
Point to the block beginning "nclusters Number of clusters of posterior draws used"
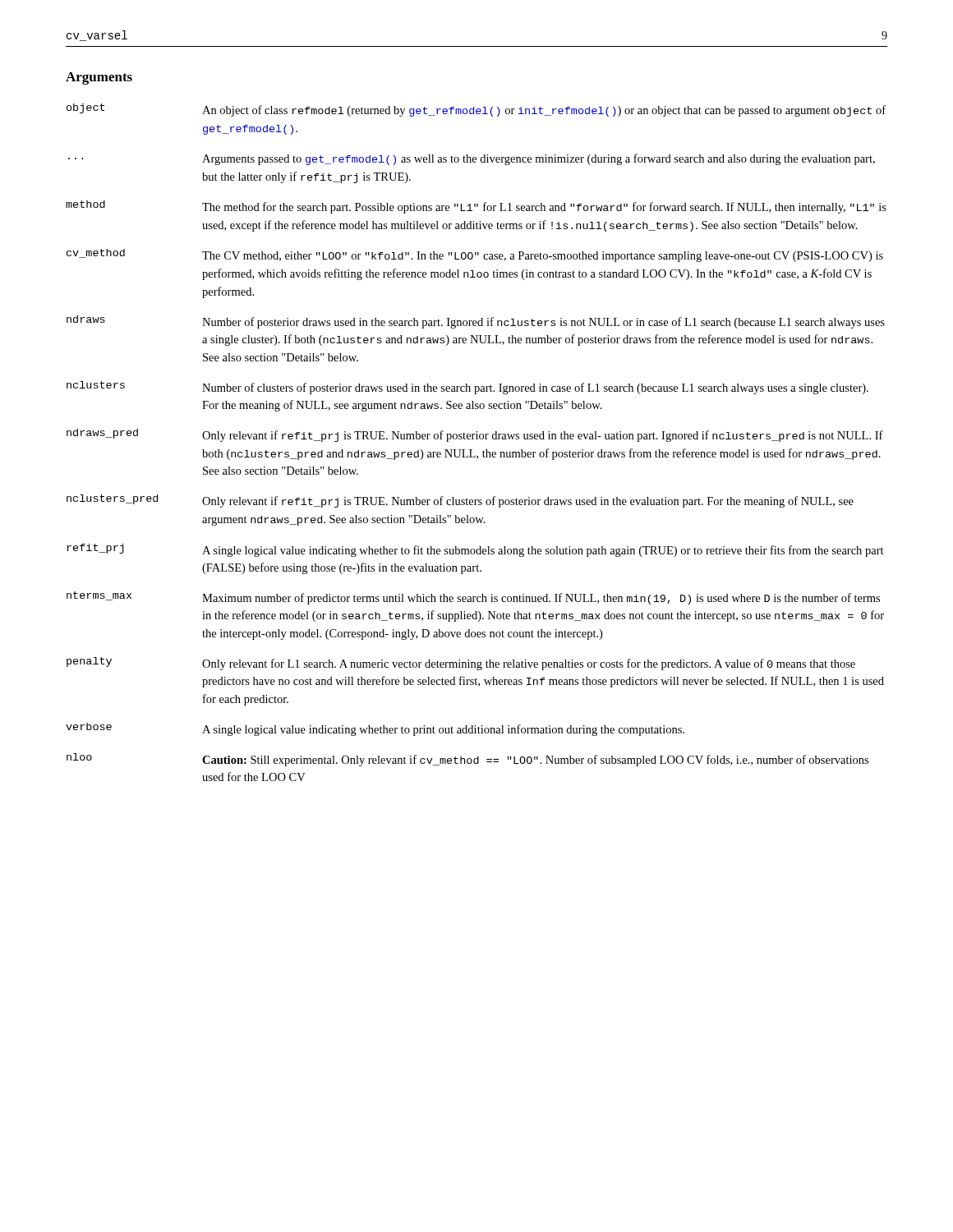click(x=476, y=398)
